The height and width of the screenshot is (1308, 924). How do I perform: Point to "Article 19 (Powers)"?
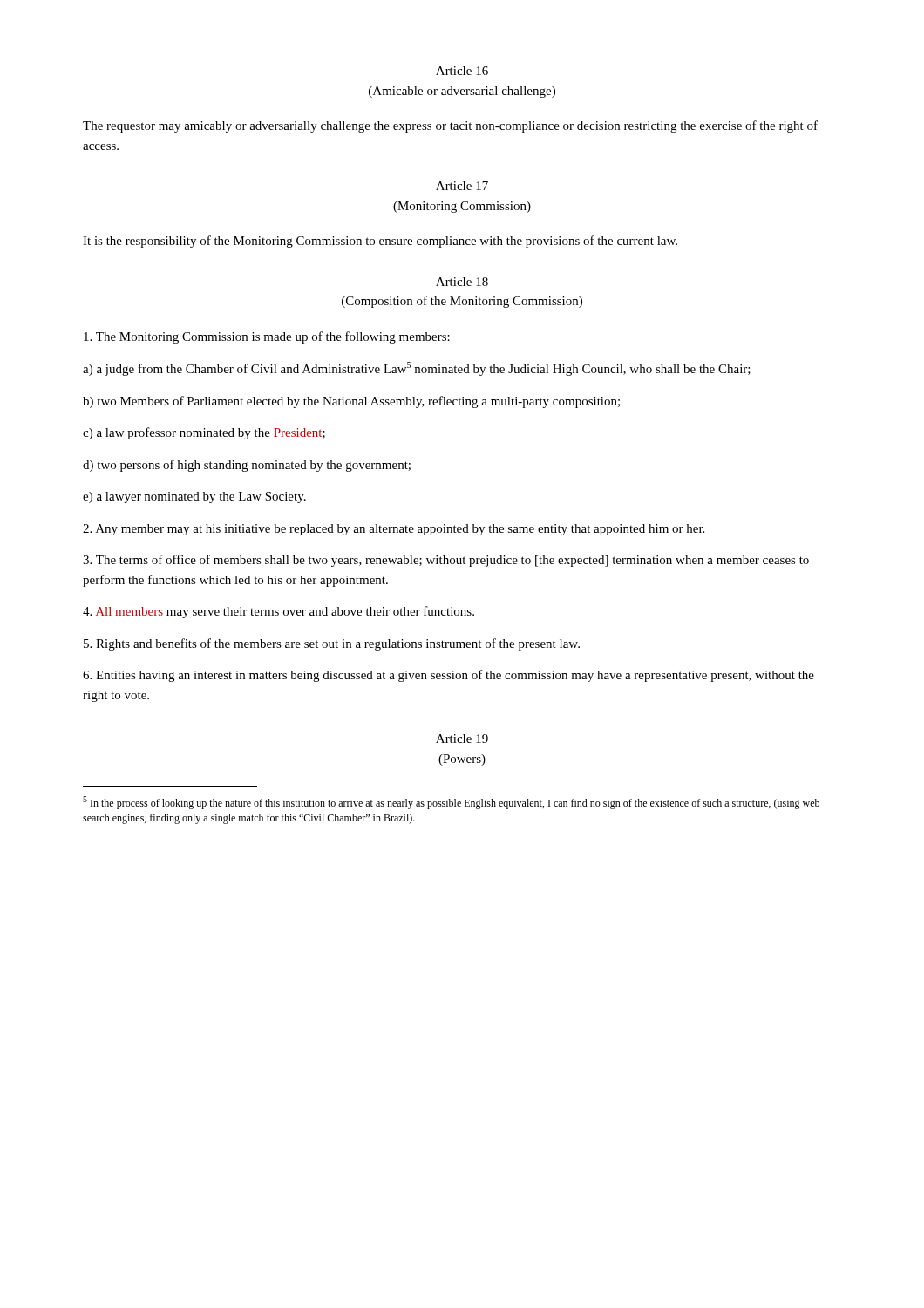click(462, 749)
